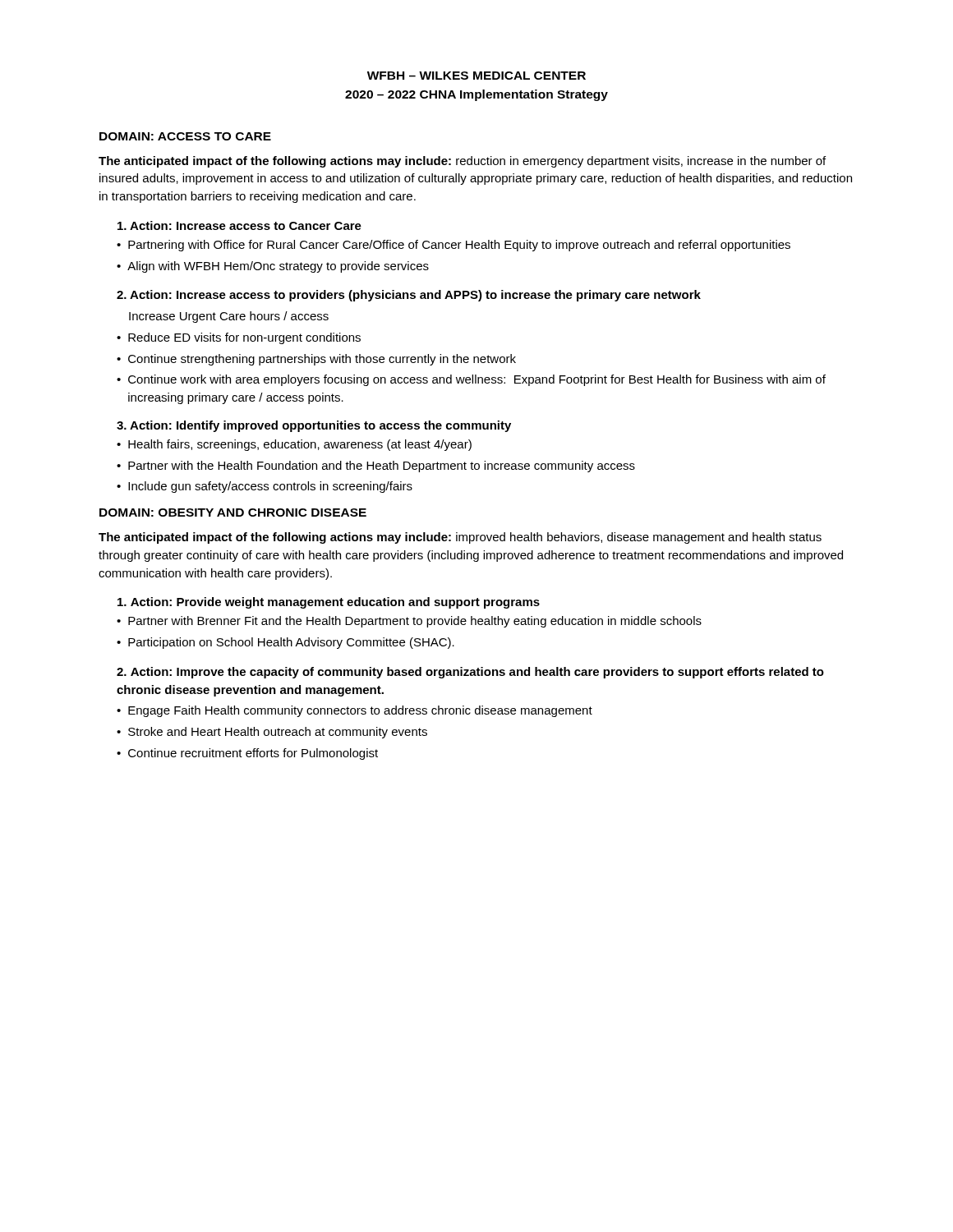Click the passage that begins "• Continue recruitment efforts"
This screenshot has width=953, height=1232.
pos(247,753)
